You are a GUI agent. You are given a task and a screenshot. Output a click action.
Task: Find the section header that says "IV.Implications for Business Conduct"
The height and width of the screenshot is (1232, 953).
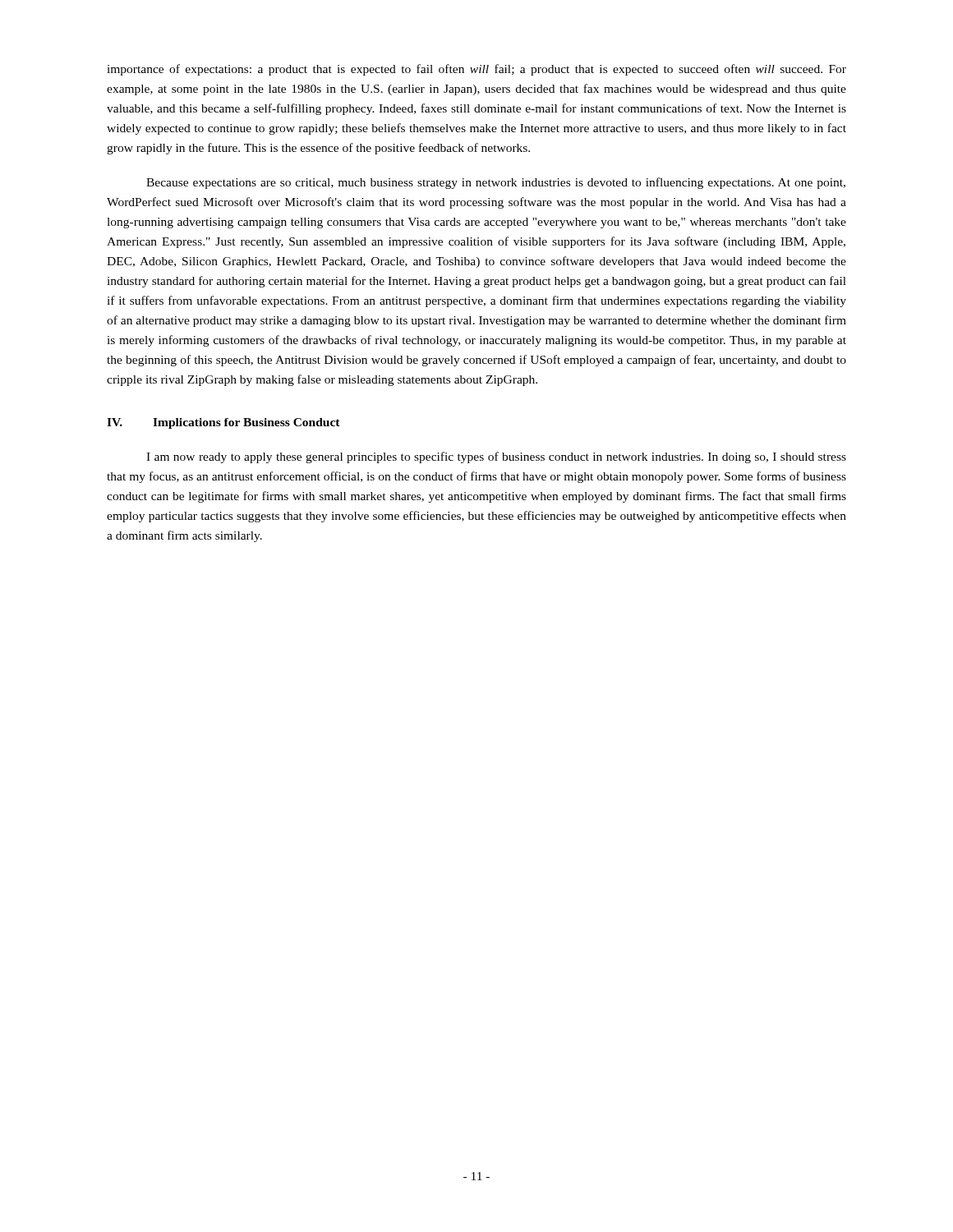pos(223,422)
